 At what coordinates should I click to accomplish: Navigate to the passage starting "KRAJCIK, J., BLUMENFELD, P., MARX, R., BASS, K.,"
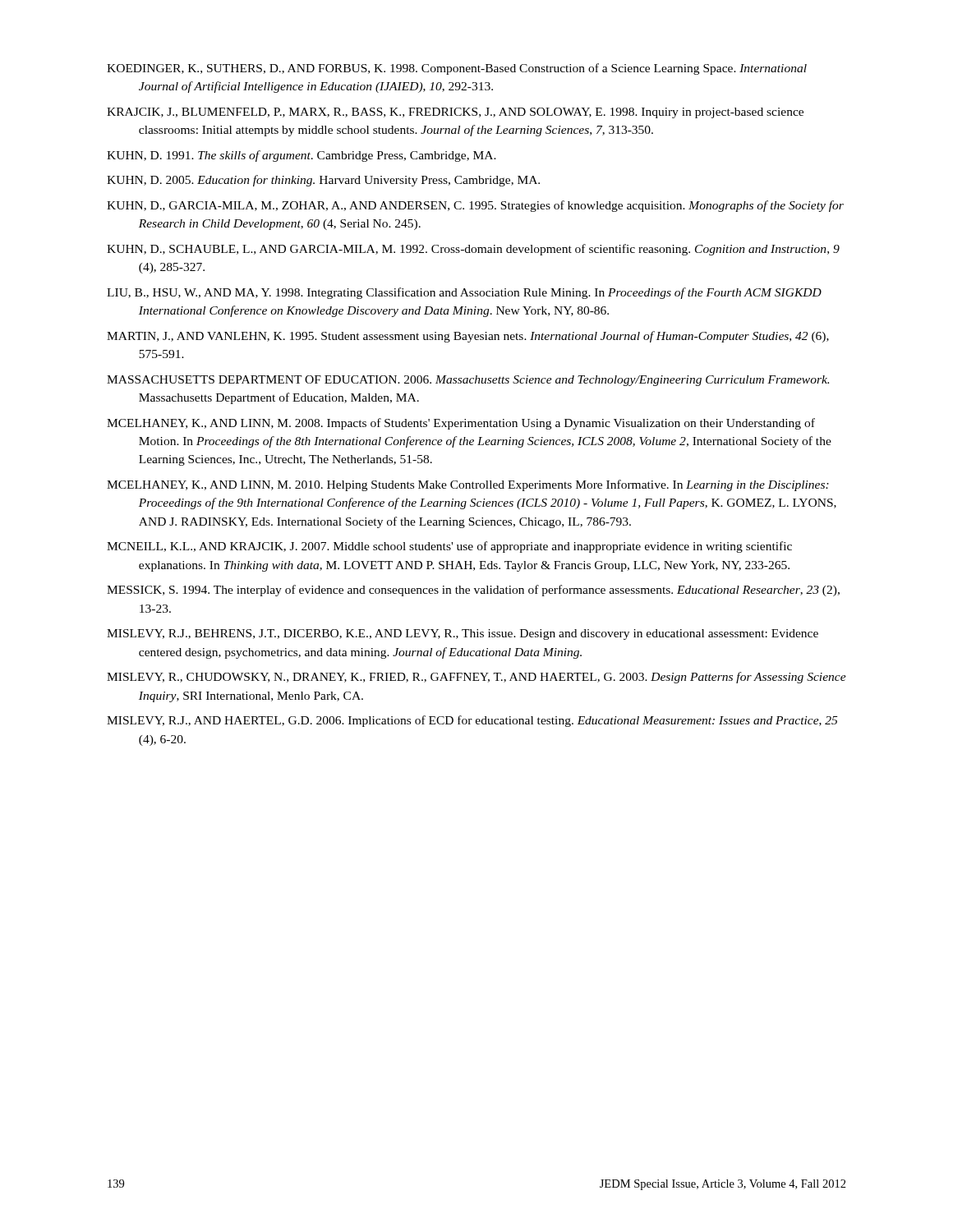click(455, 120)
